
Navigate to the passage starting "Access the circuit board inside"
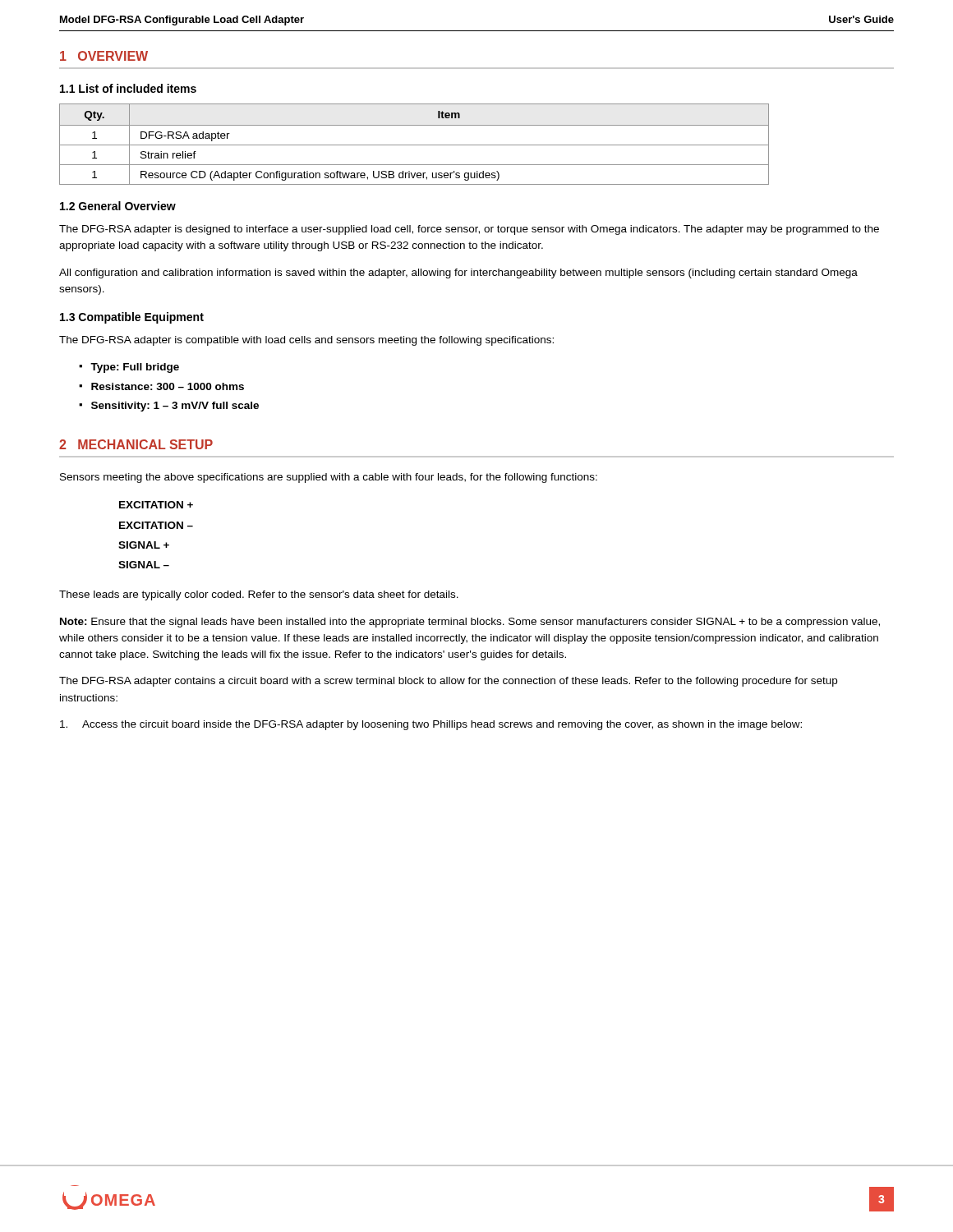431,724
